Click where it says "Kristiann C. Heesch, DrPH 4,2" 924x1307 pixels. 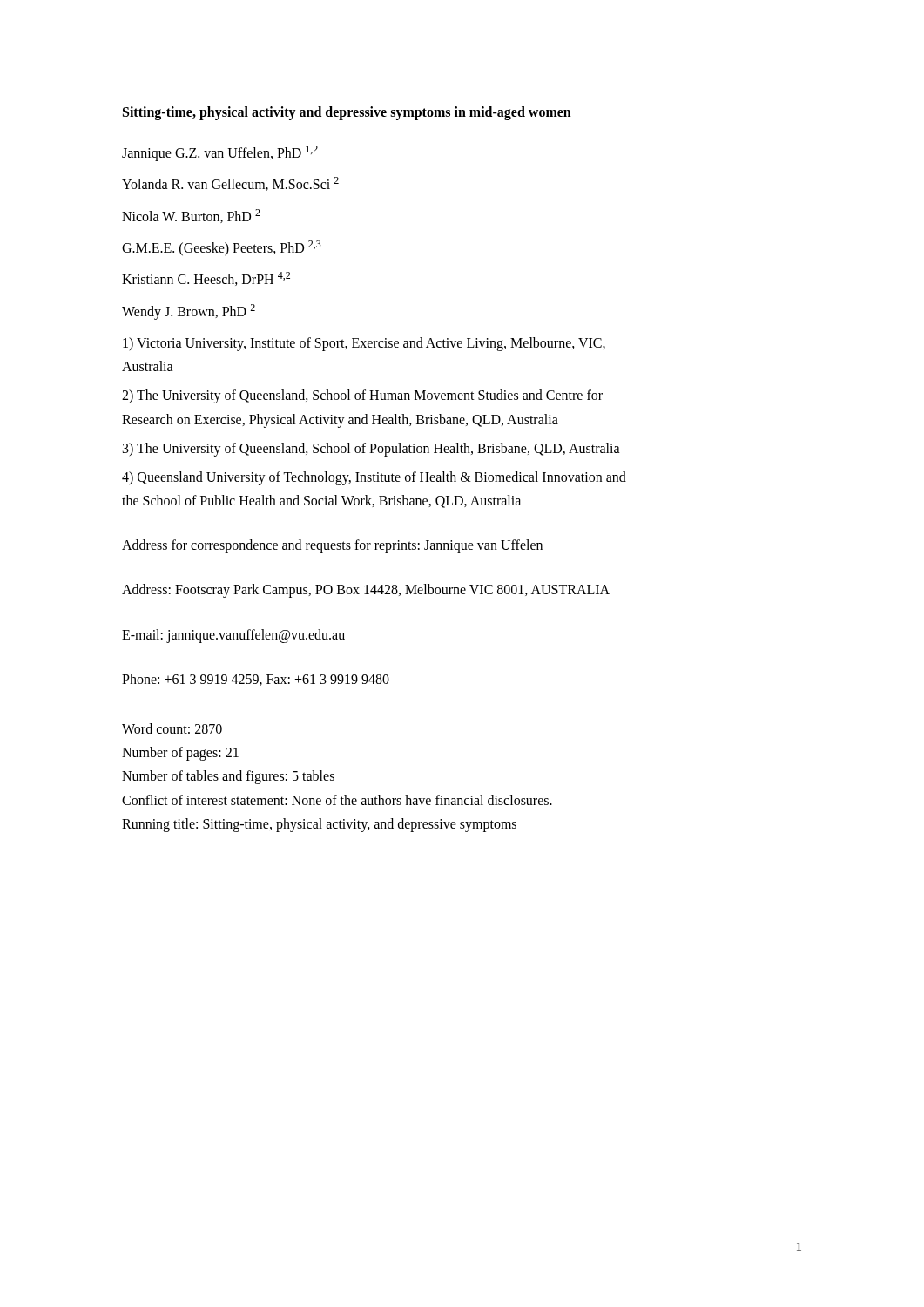tap(206, 278)
